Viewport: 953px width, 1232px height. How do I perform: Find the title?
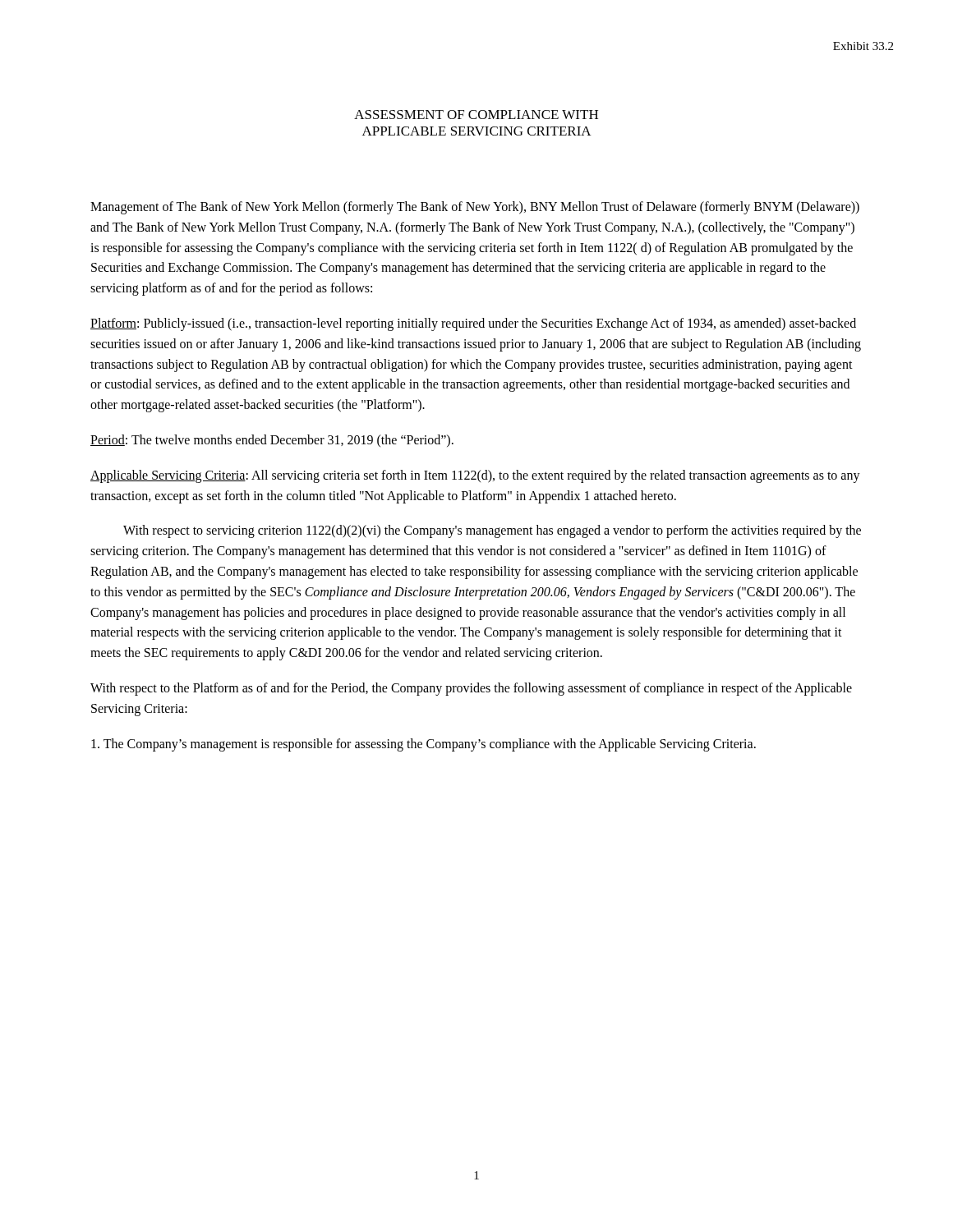pos(476,123)
